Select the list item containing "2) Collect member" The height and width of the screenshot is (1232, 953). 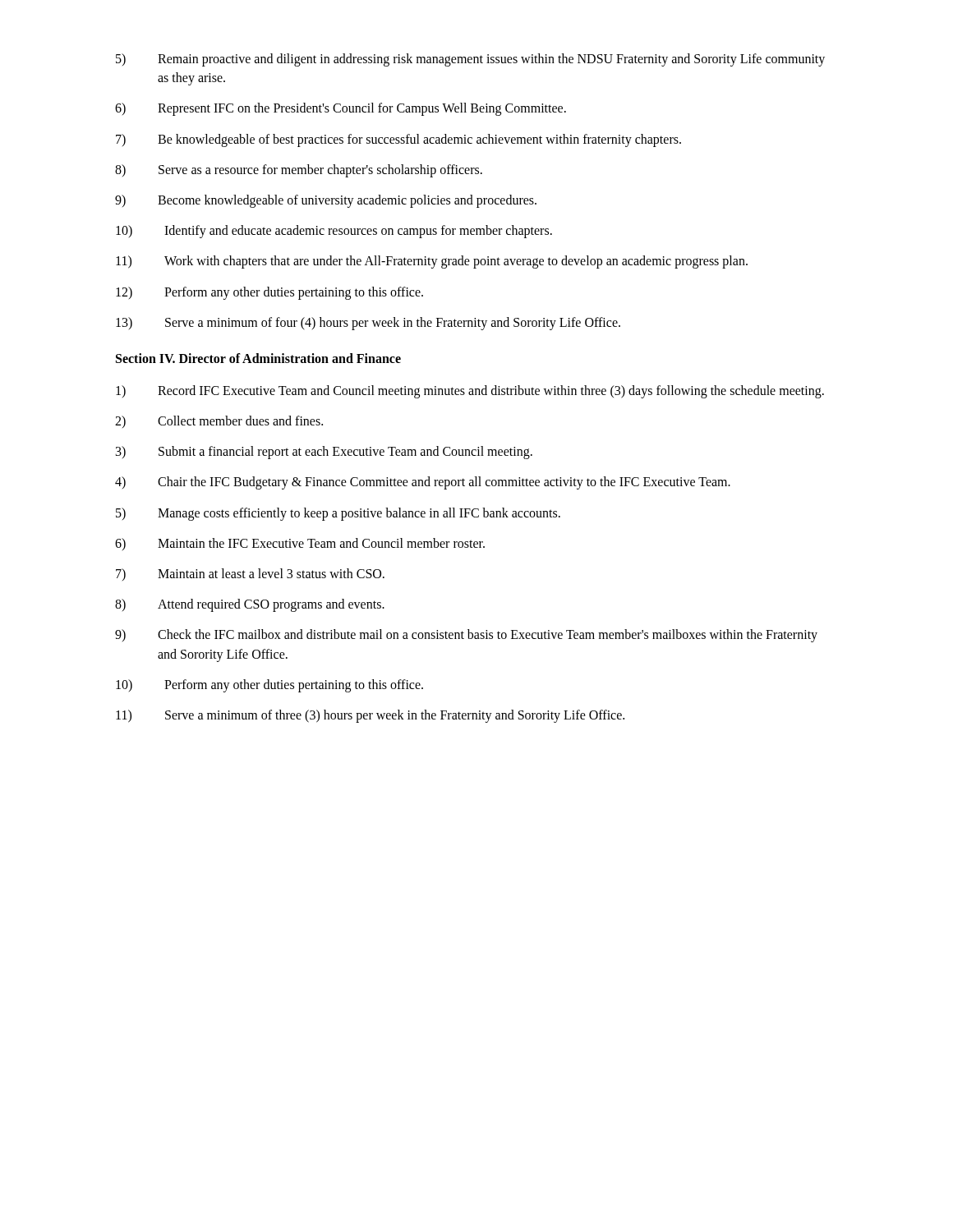[x=219, y=422]
